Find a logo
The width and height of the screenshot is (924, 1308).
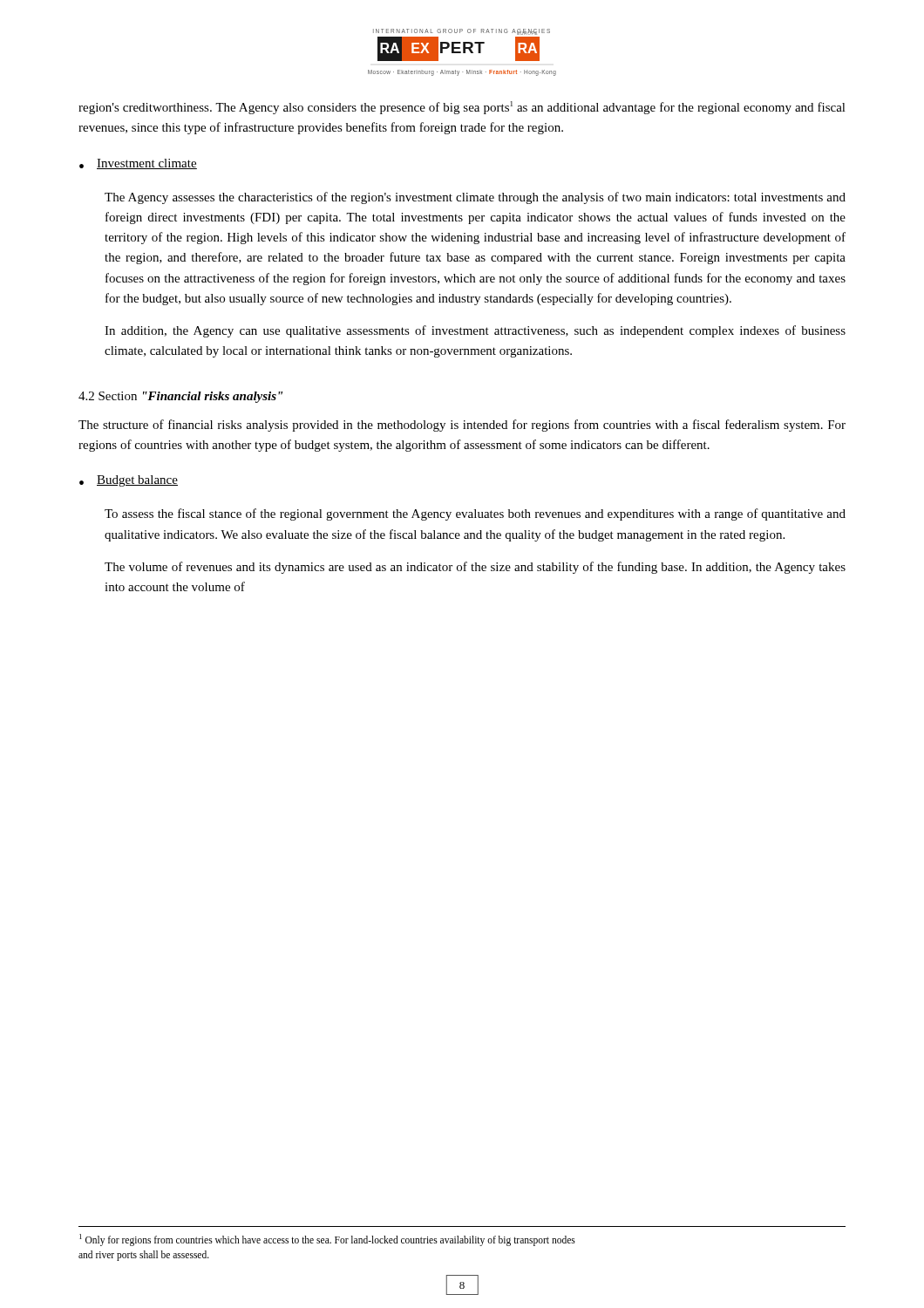[462, 54]
